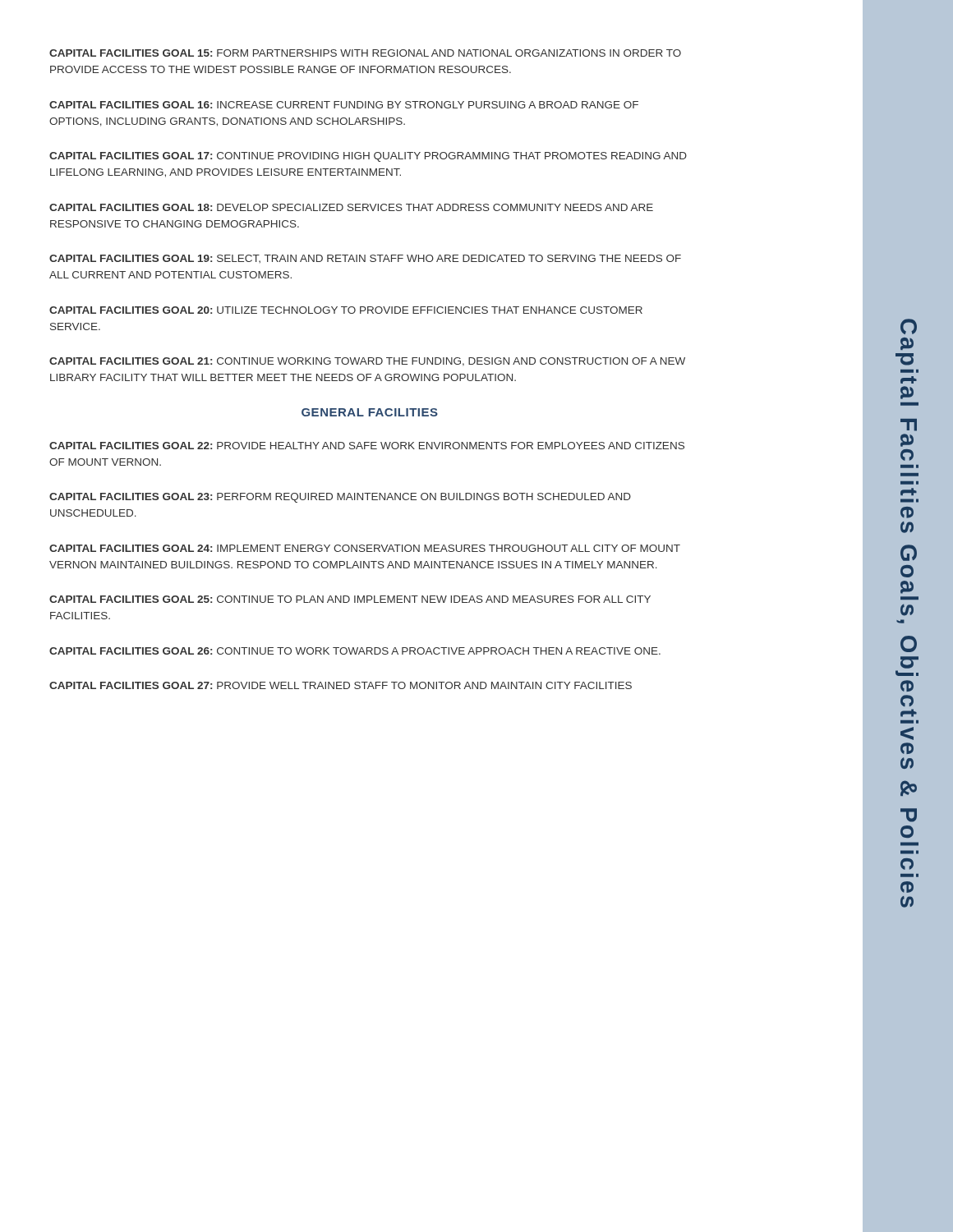
Task: Click where it says "GENERAL FACILITIES"
Action: pos(370,411)
